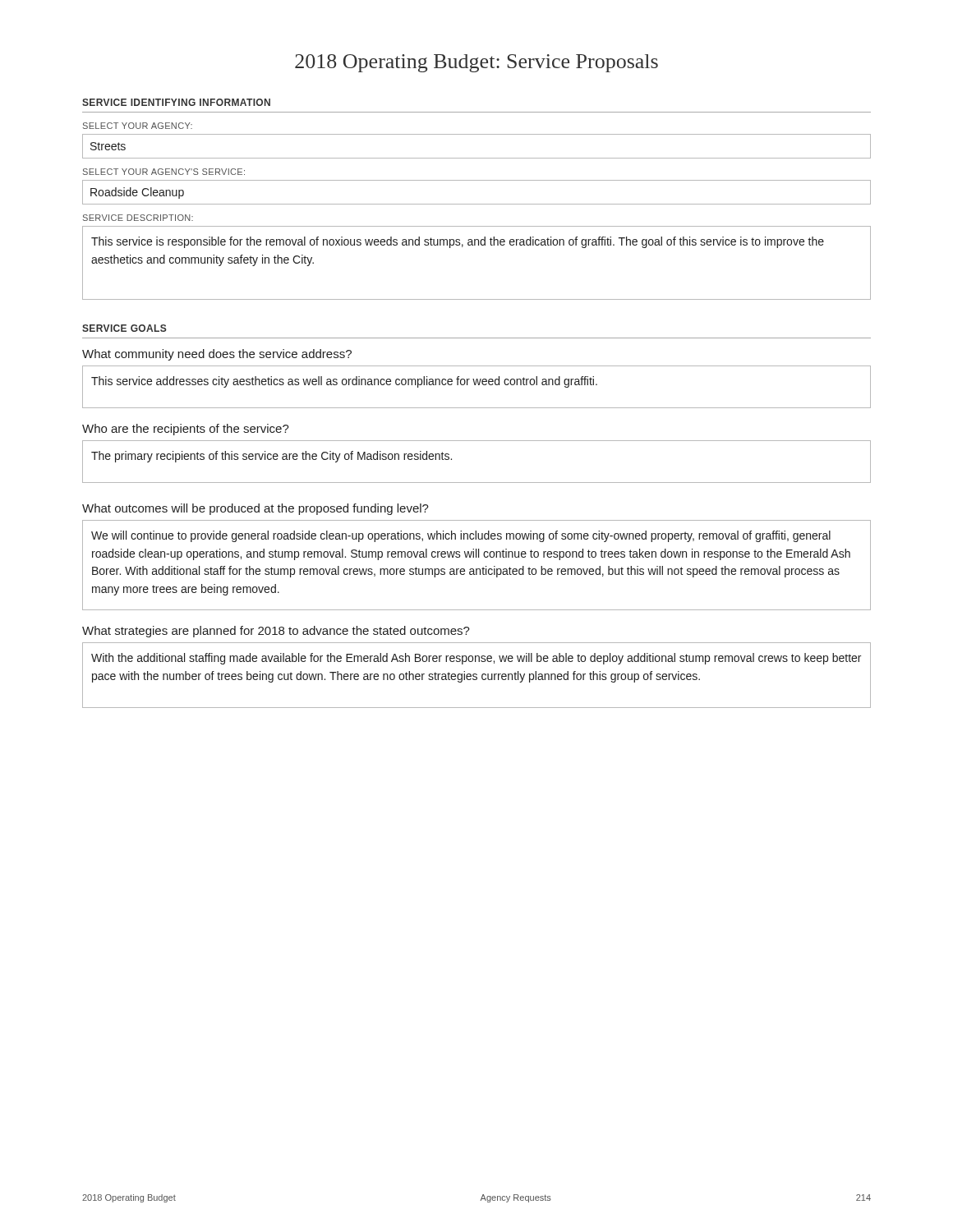Select the text that reads "SERVICE DESCRIPTION:"

tap(138, 218)
